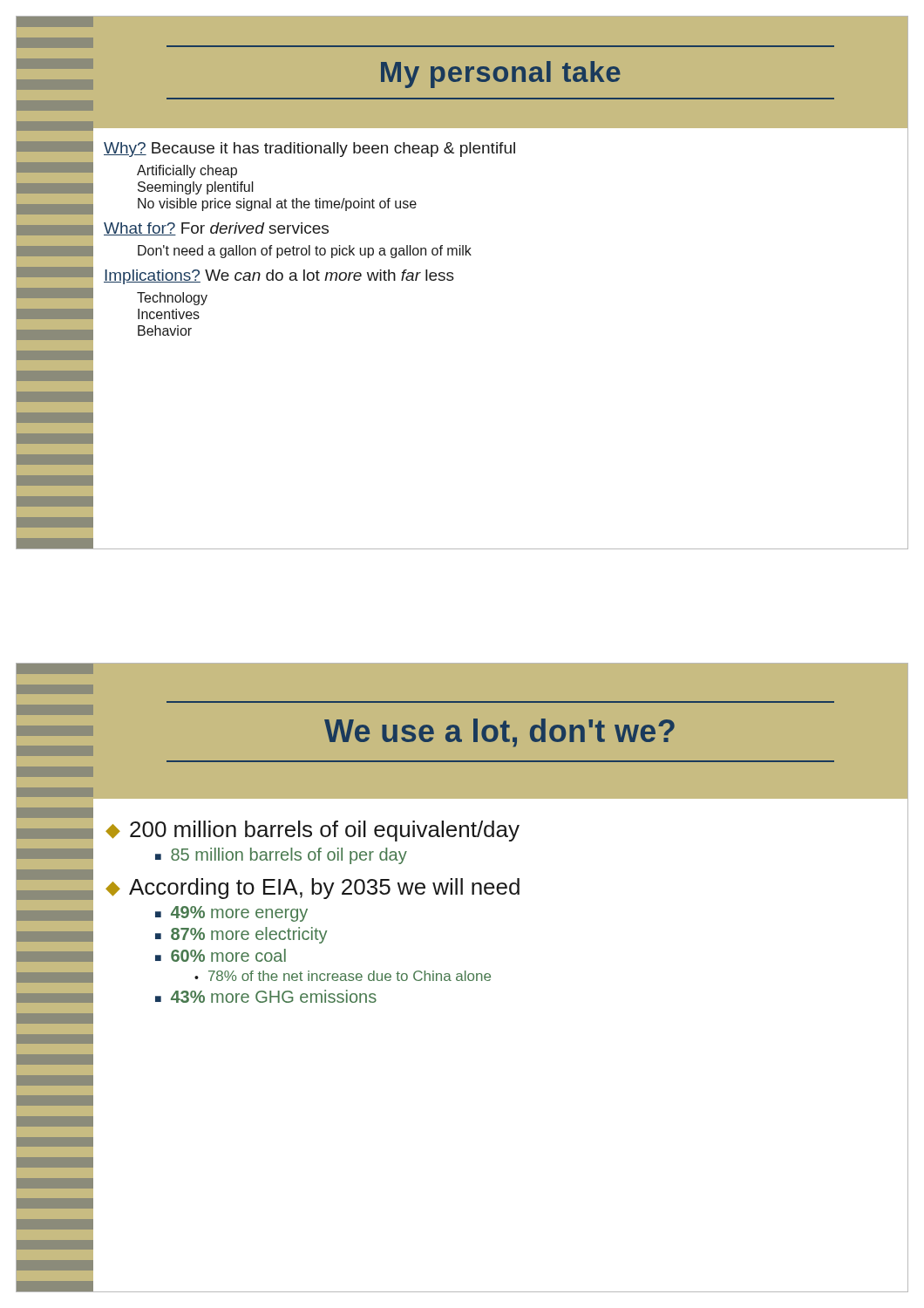Click on the text block that reads "Implications? We can do a lot more with"

(279, 275)
